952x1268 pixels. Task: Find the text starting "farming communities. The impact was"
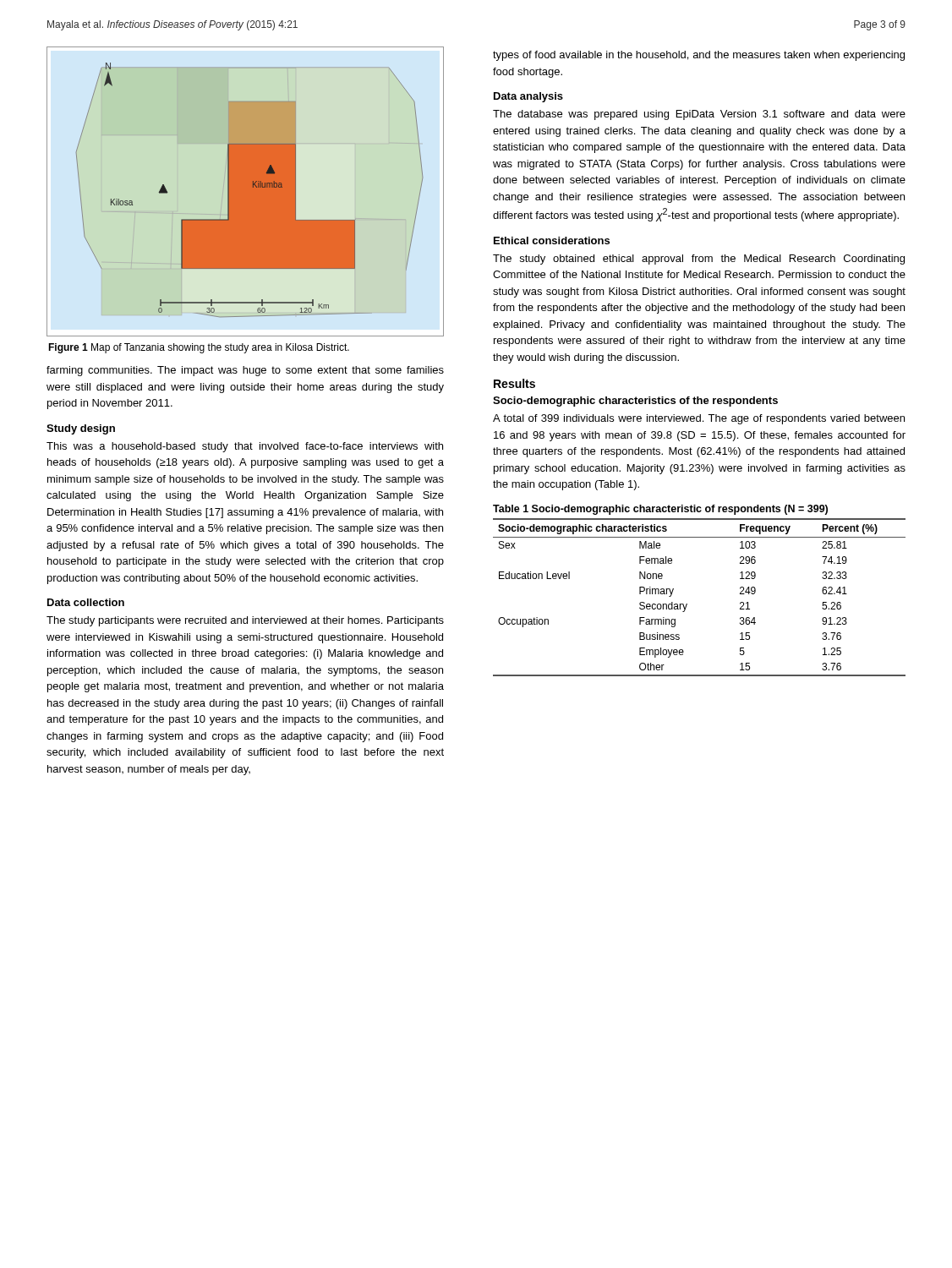tap(245, 386)
